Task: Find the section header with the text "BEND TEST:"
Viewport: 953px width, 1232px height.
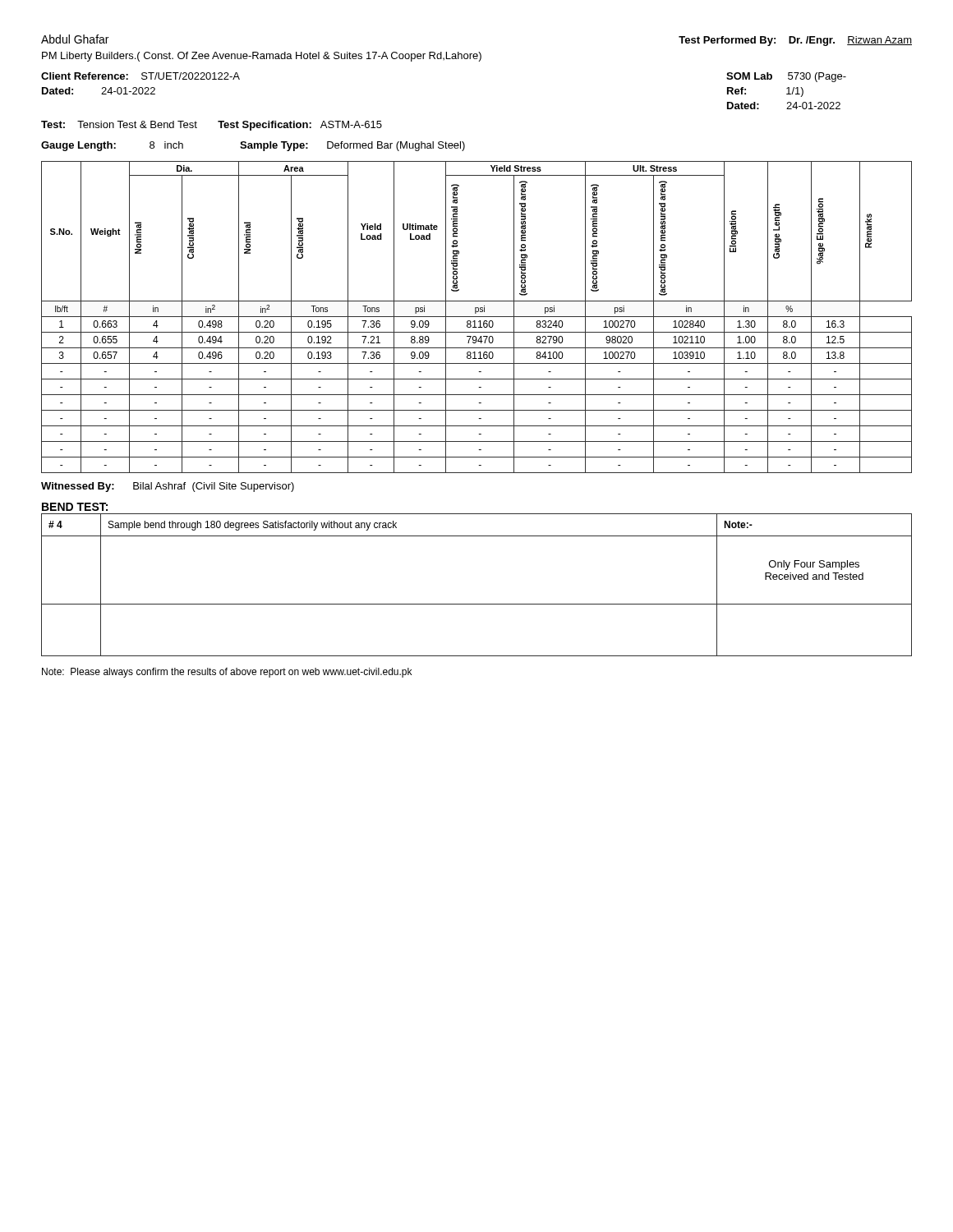Action: pyautogui.click(x=75, y=507)
